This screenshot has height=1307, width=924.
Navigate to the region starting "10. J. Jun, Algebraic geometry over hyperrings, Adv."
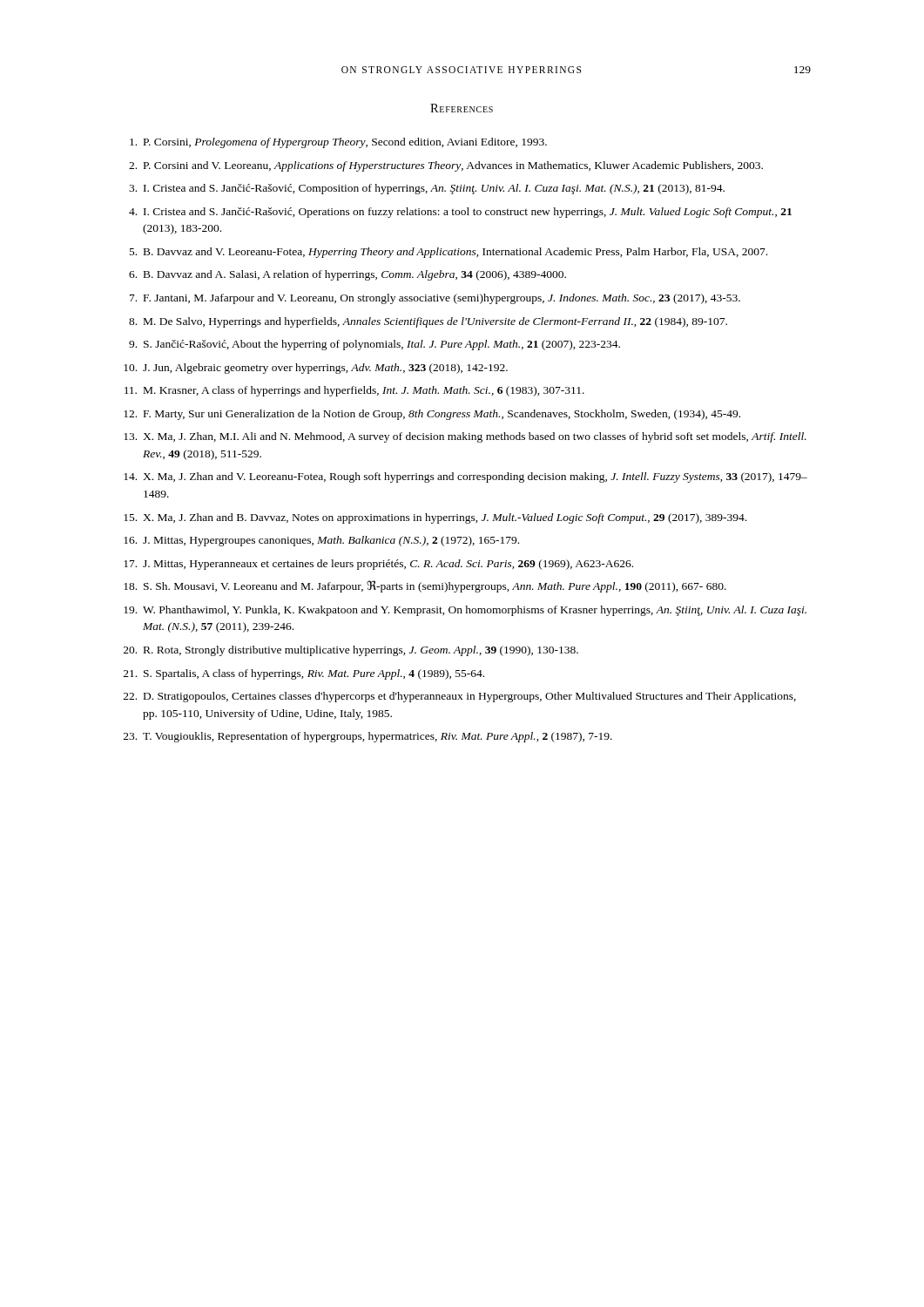[462, 367]
